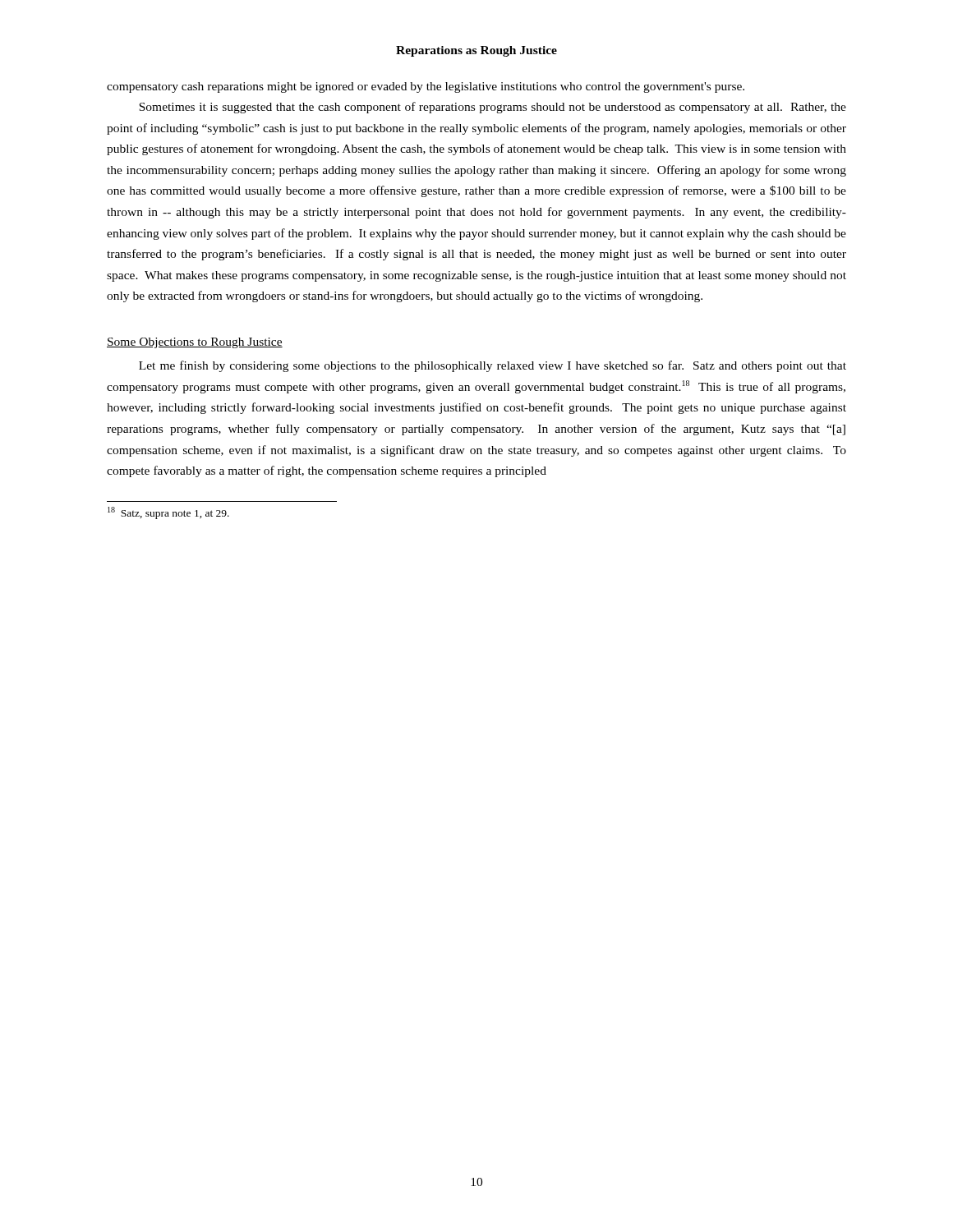Select the text block containing "Sometimes it is suggested"
The width and height of the screenshot is (953, 1232).
476,201
